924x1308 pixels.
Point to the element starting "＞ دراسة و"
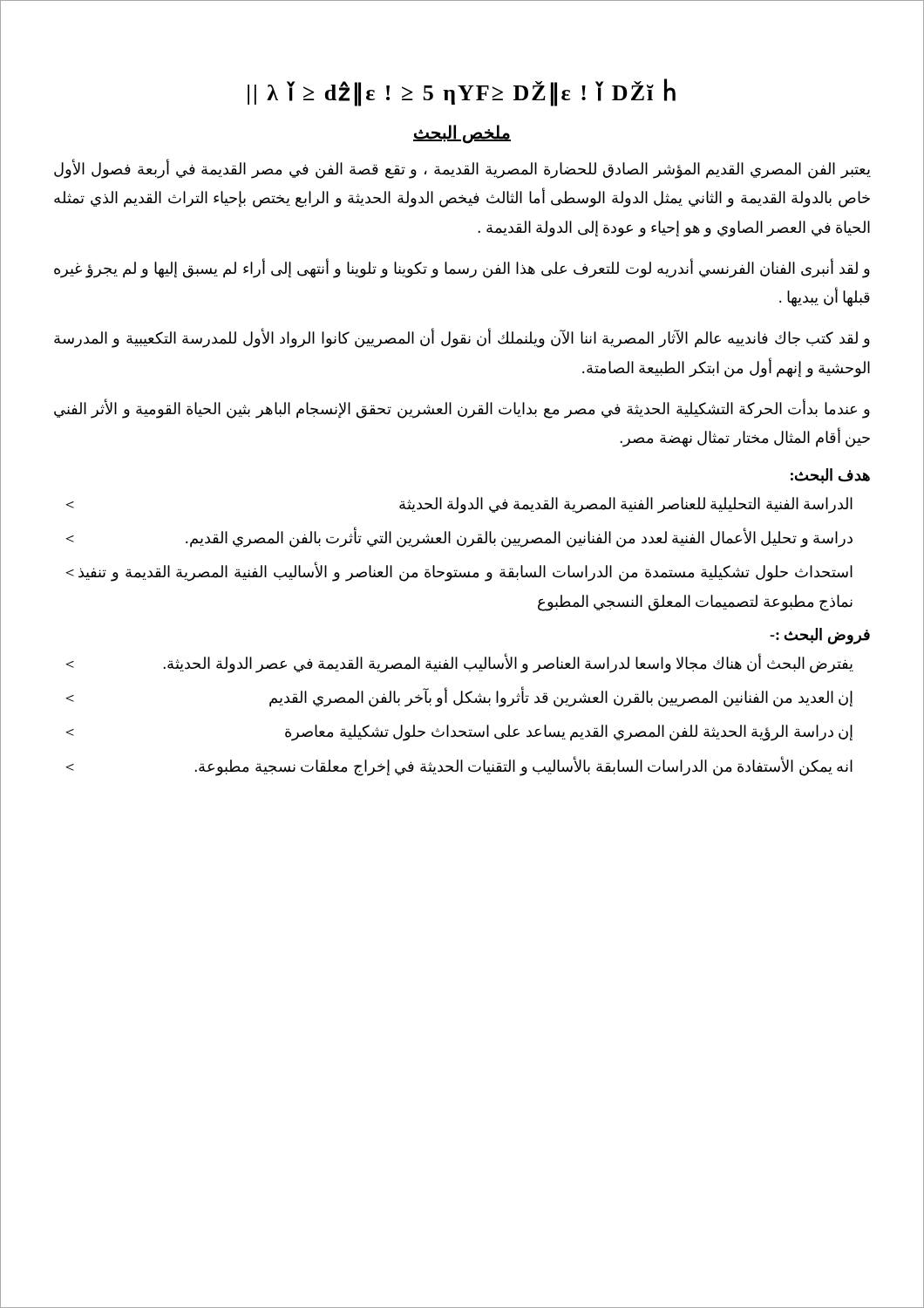462,539
